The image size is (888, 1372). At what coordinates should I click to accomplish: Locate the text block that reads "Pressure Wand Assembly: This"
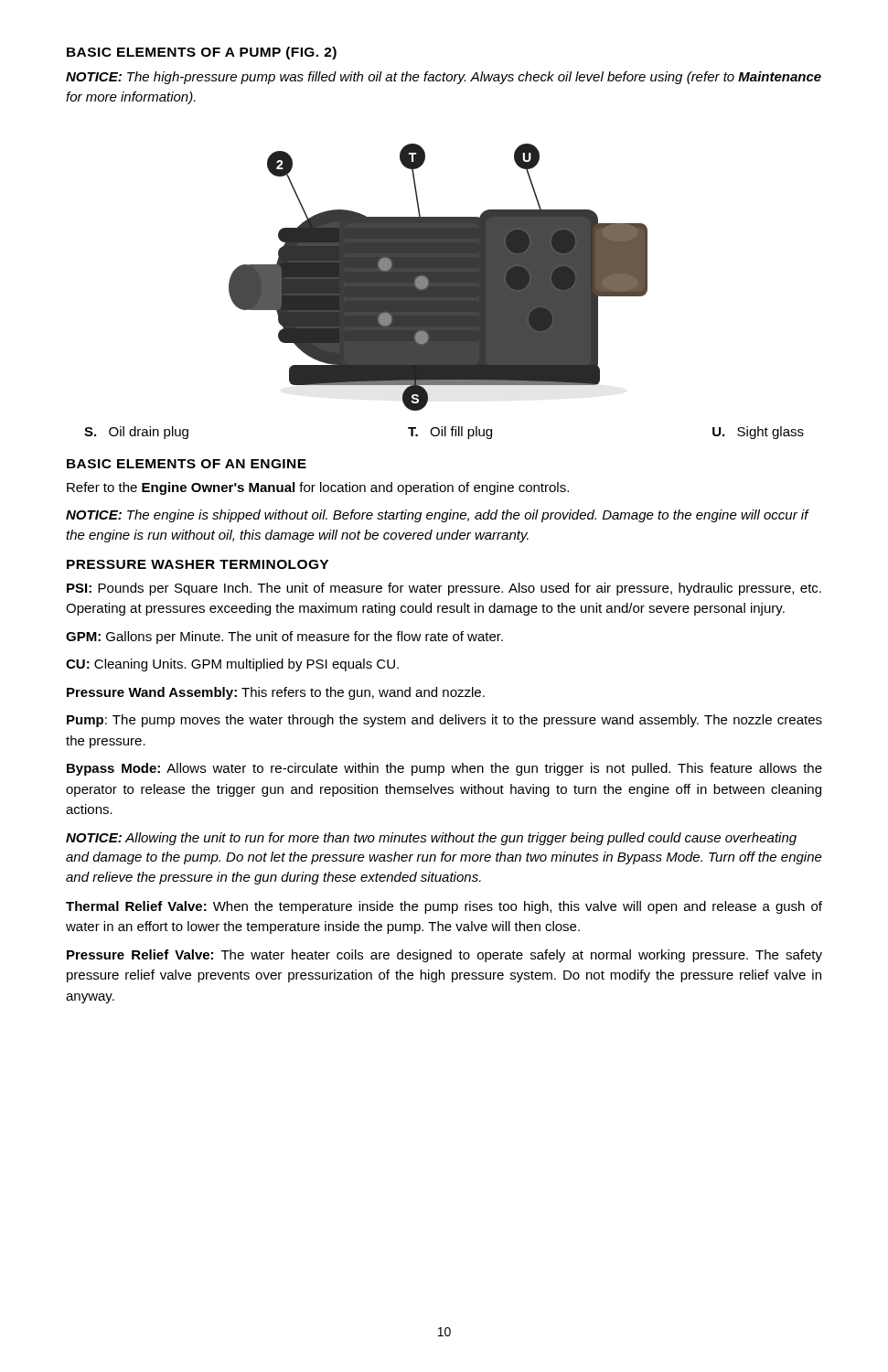(276, 691)
